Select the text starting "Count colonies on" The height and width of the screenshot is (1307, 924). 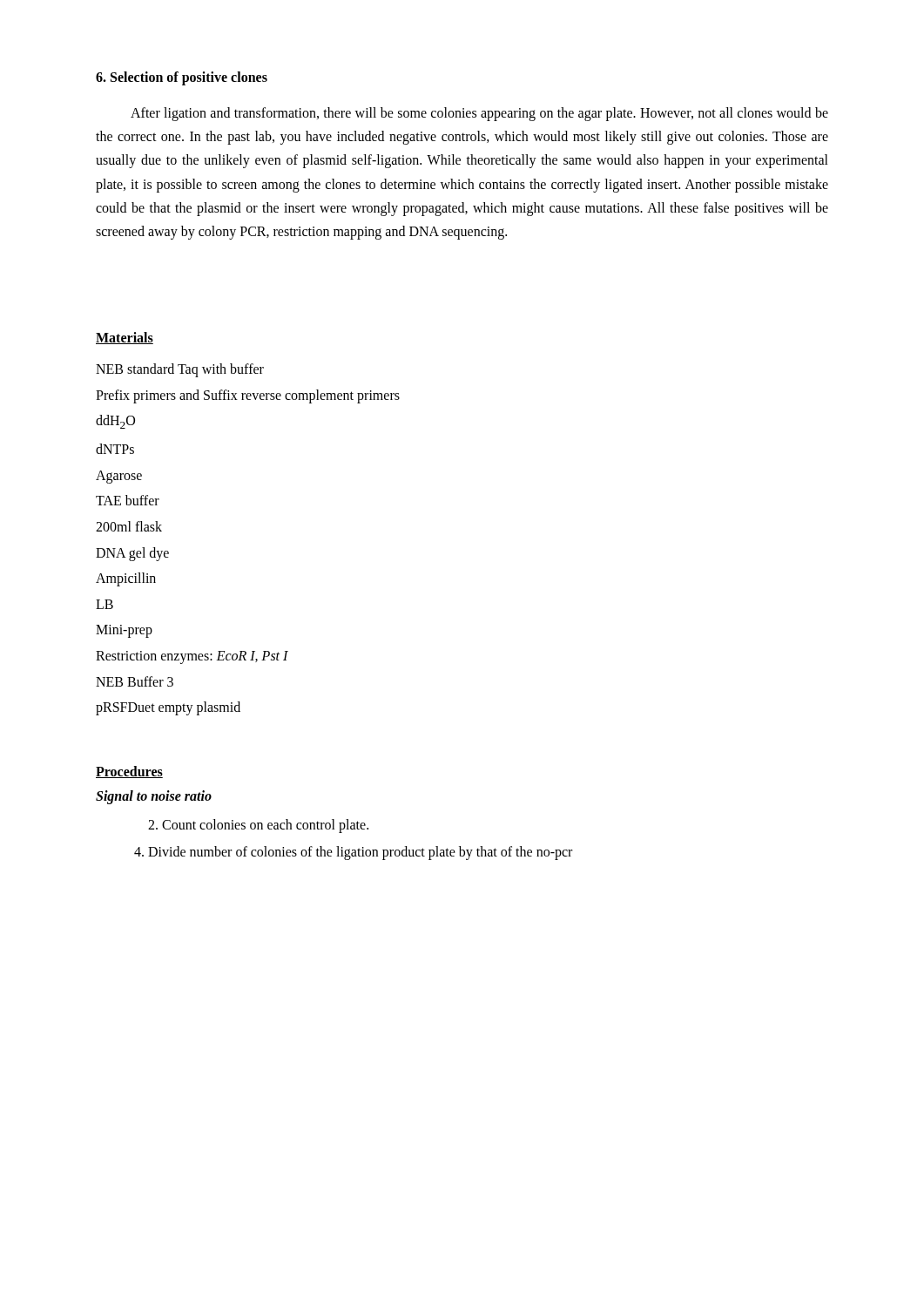tap(258, 826)
